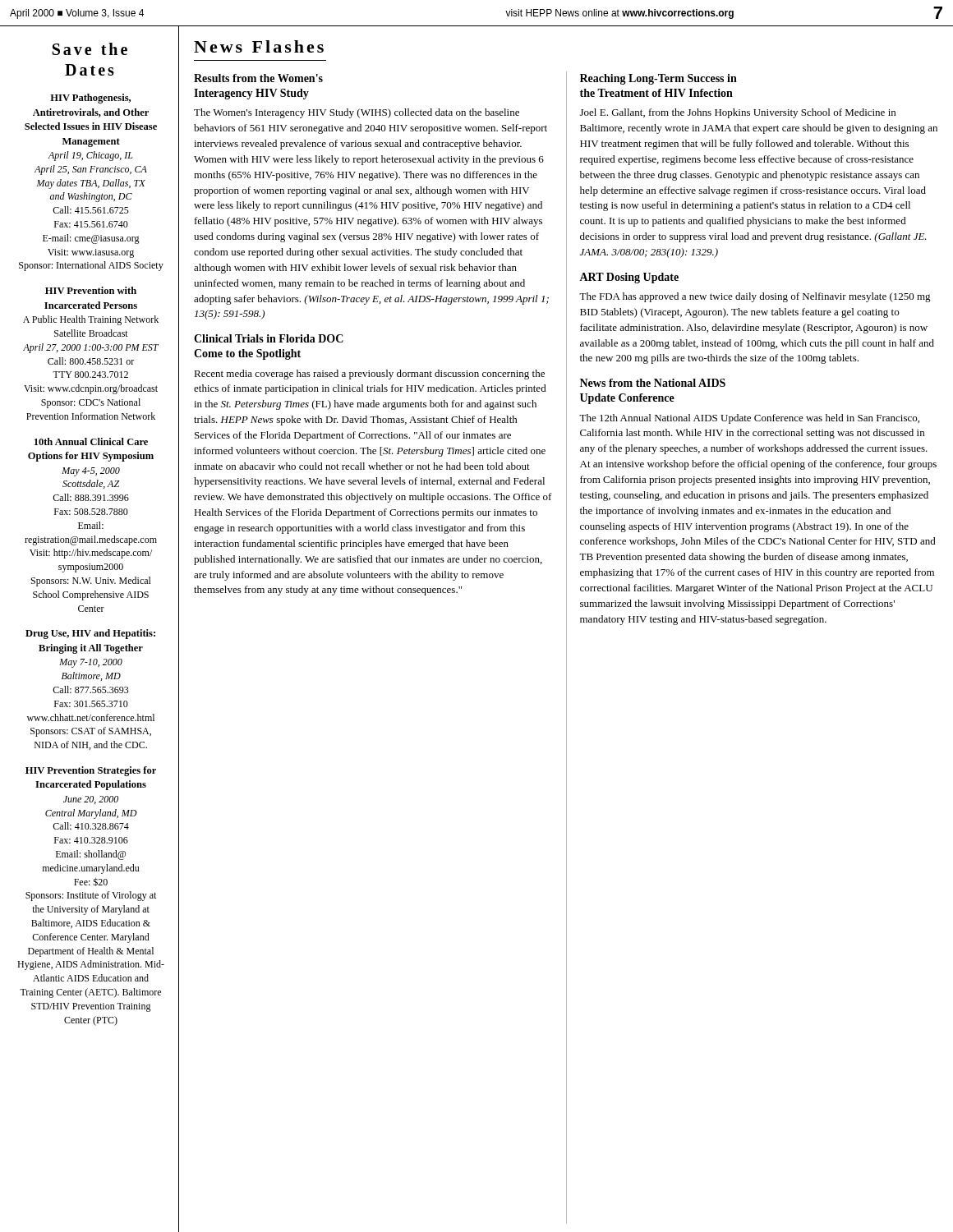Screen dimensions: 1232x953
Task: Locate the passage starting "HIV Prevention Strategies forIncarcerated Populations June 20,"
Action: (x=91, y=895)
